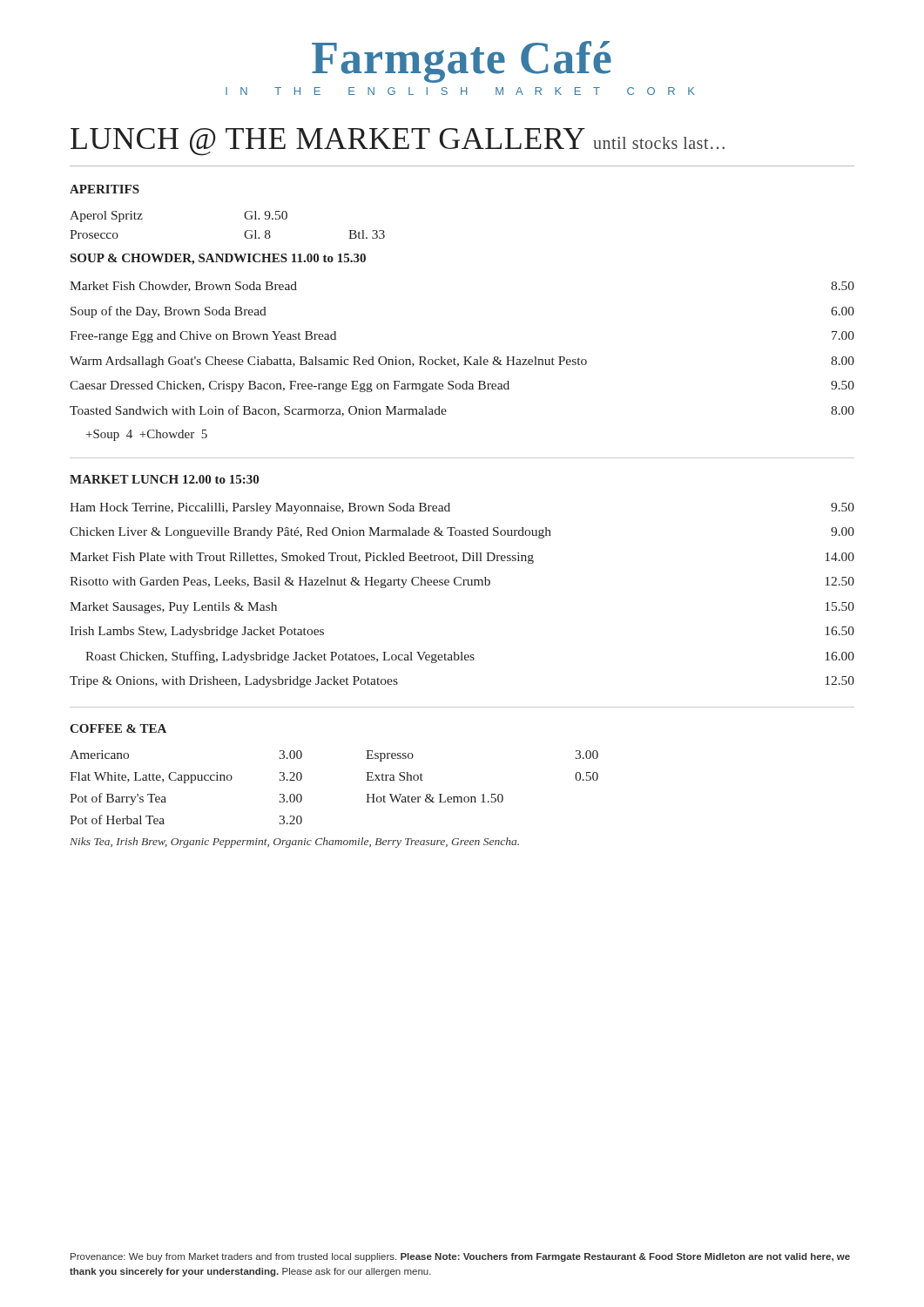Locate the region starting "Aperol Spritz Gl. 9.50"
The image size is (924, 1307).
click(x=105, y=217)
